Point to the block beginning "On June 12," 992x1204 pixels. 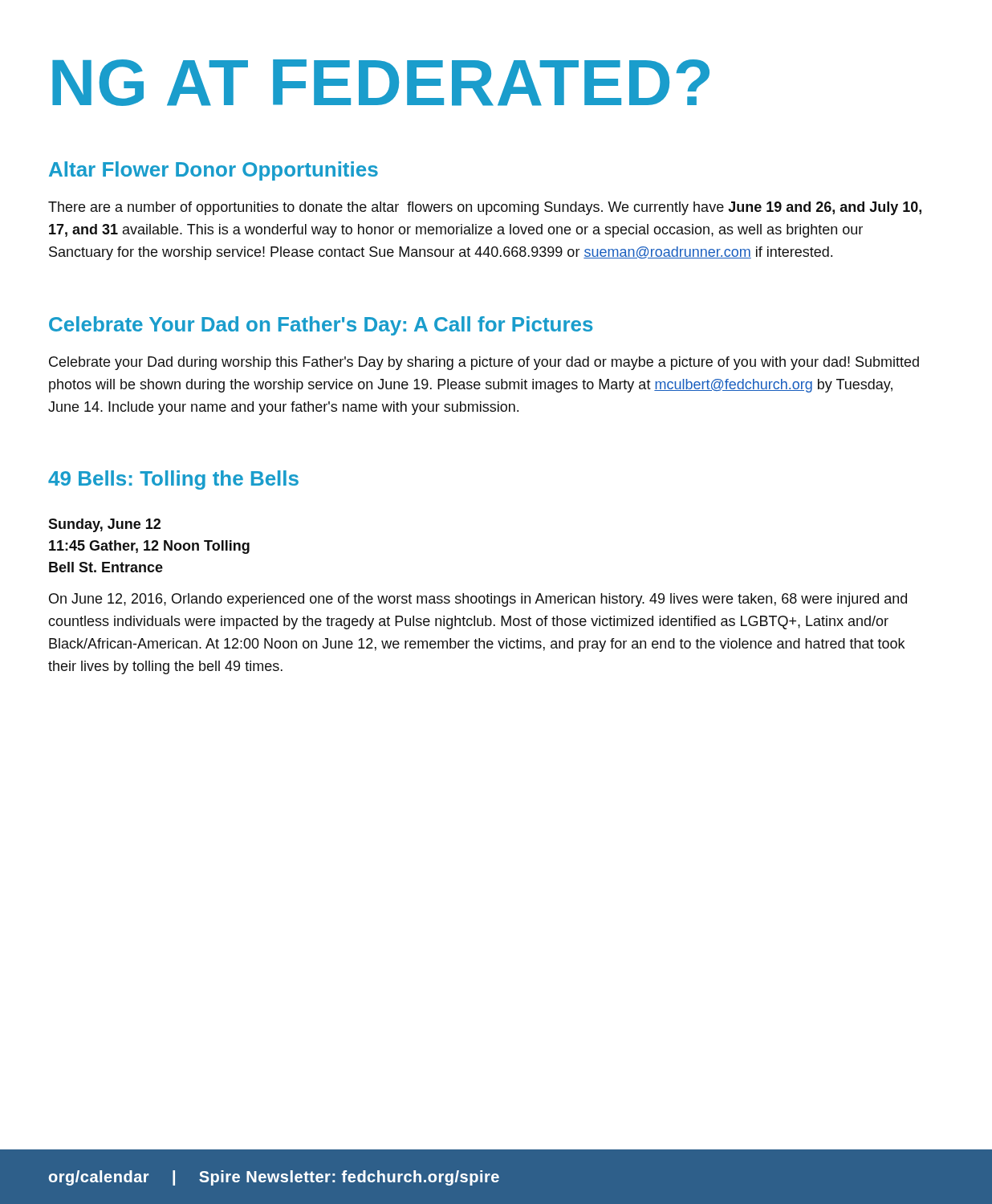pos(488,633)
